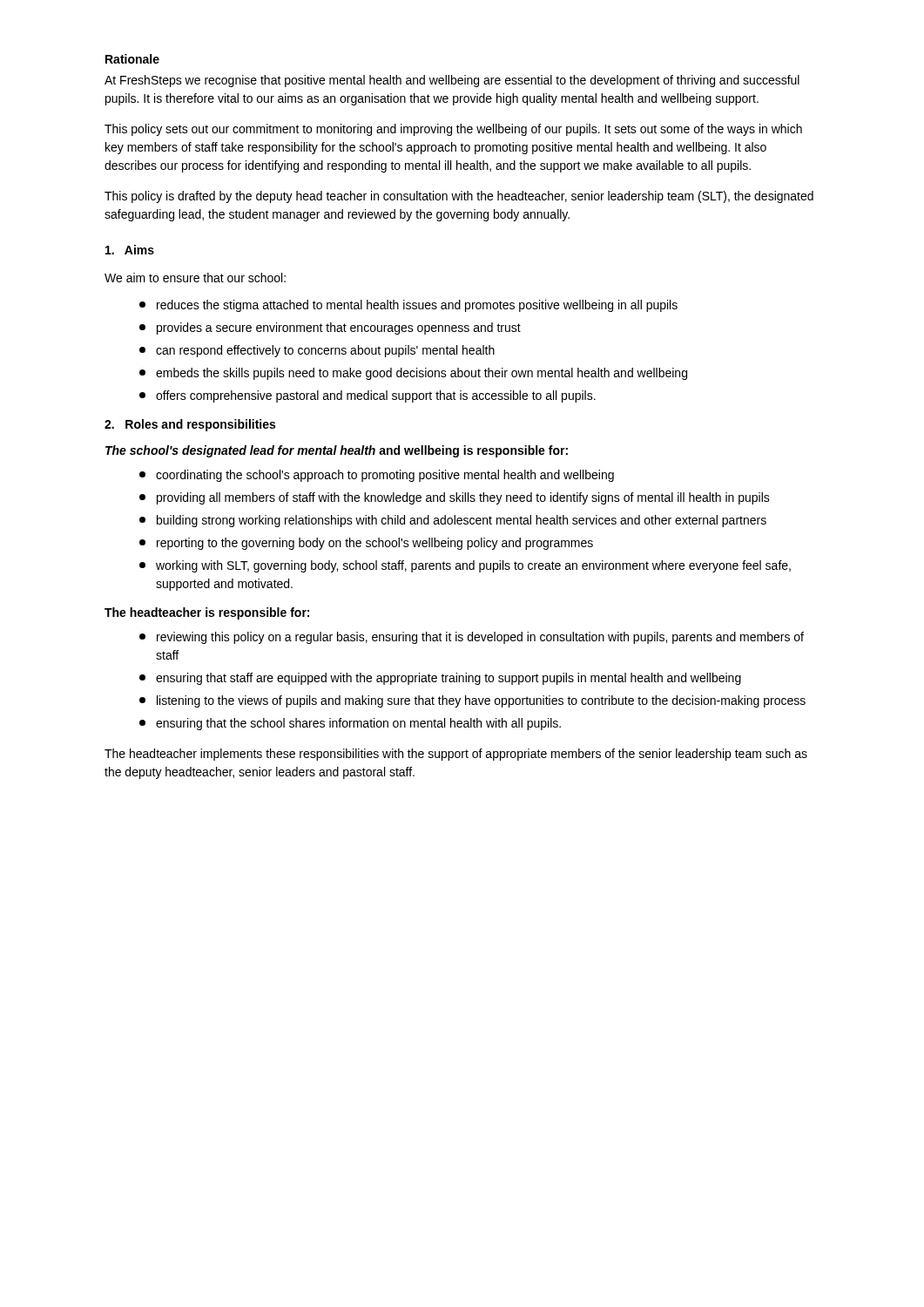Find the section header with the text "The headteacher is"
This screenshot has width=924, height=1307.
click(x=207, y=613)
